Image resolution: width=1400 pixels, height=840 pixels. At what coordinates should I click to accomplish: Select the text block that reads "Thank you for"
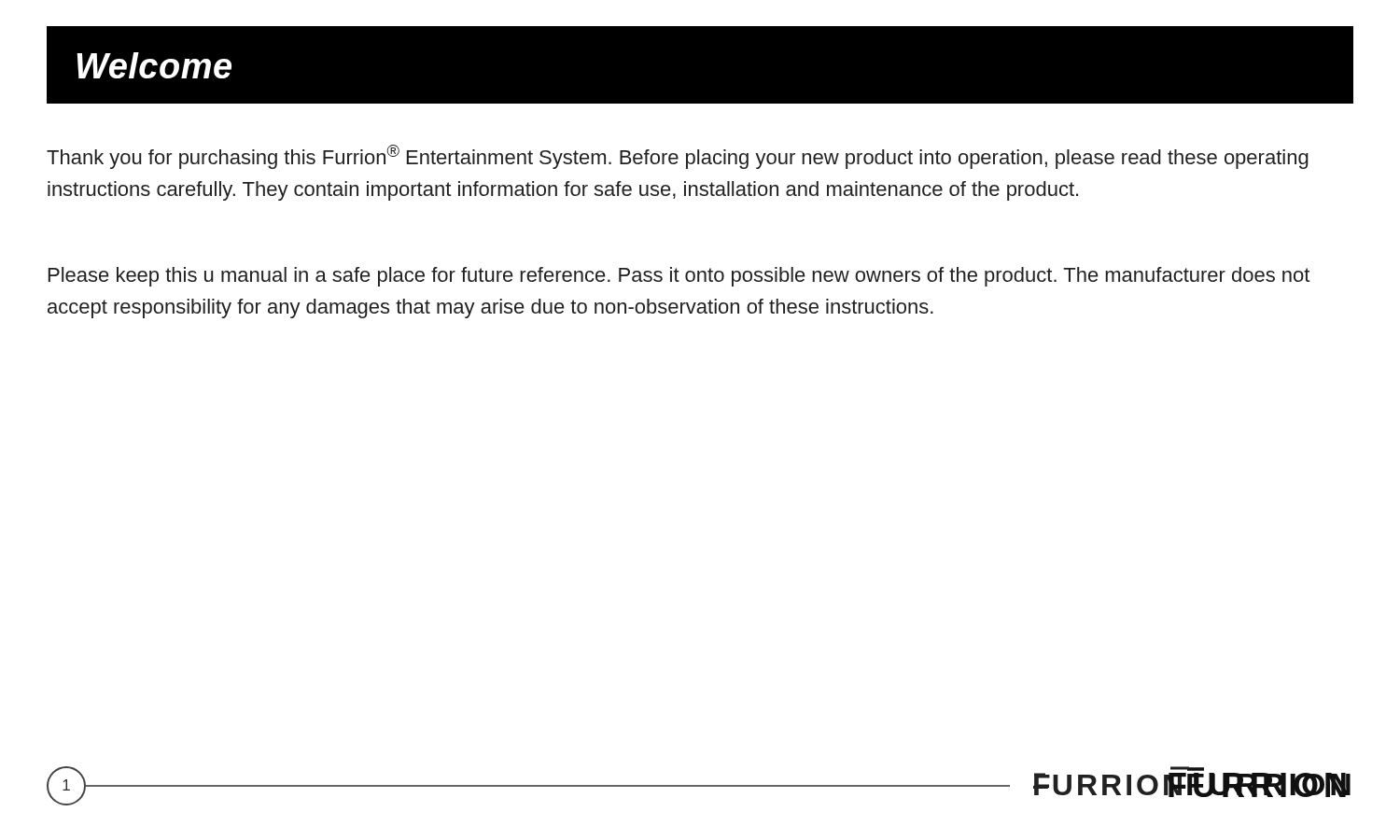pos(678,171)
